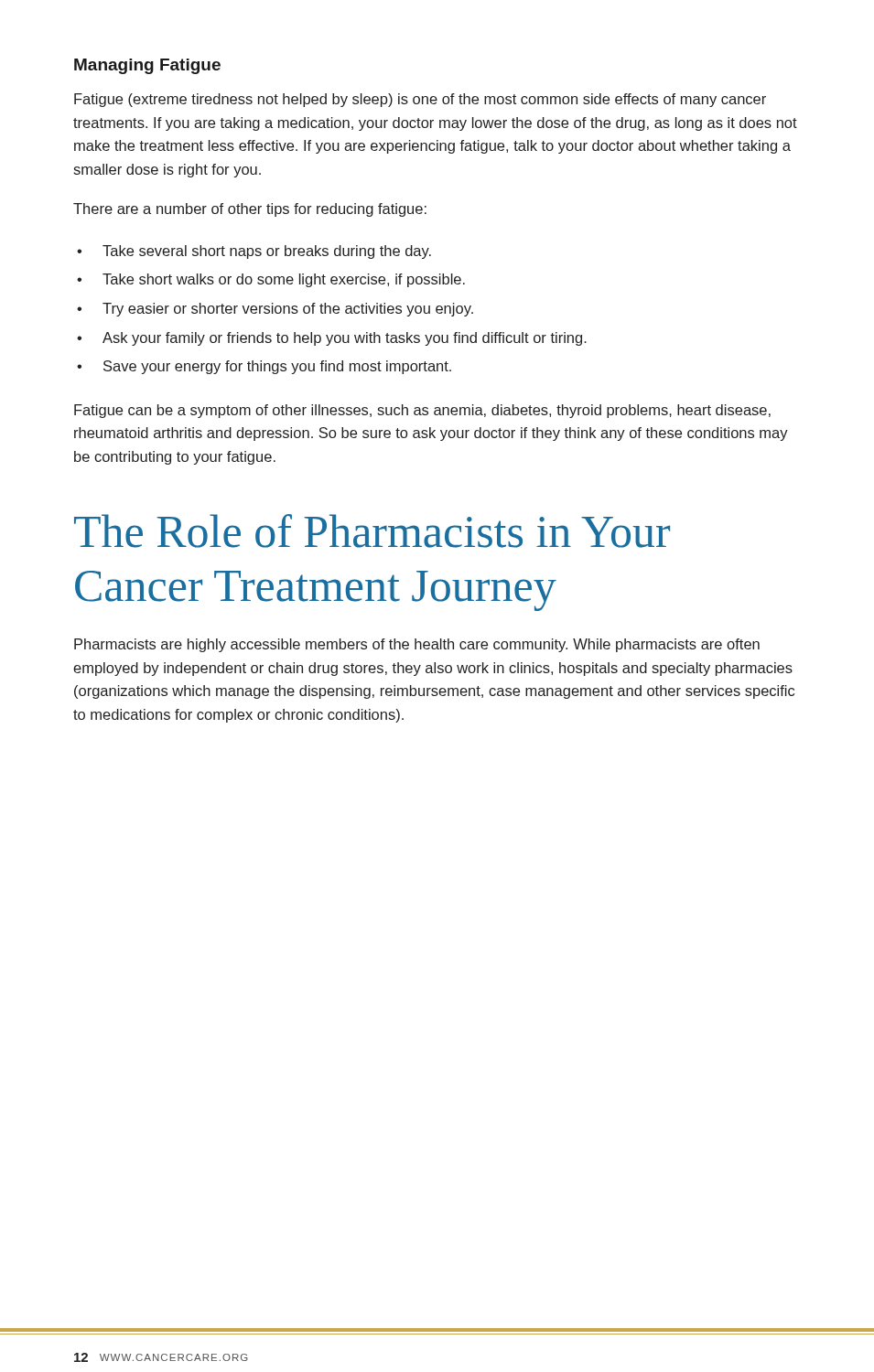Locate the text block starting "There are a number of"
This screenshot has height=1372, width=874.
tap(250, 209)
